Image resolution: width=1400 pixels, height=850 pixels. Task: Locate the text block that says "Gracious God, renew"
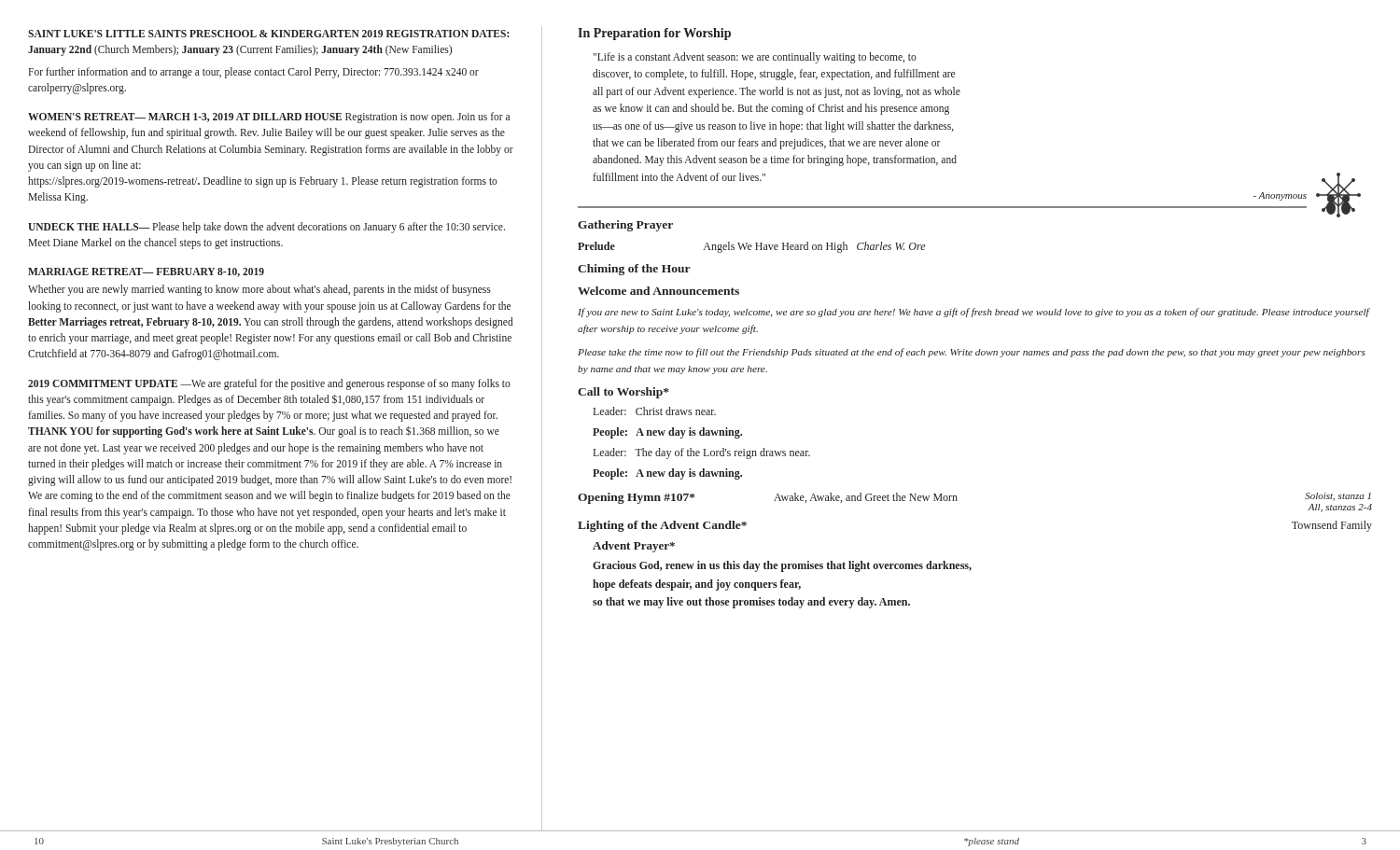782,584
